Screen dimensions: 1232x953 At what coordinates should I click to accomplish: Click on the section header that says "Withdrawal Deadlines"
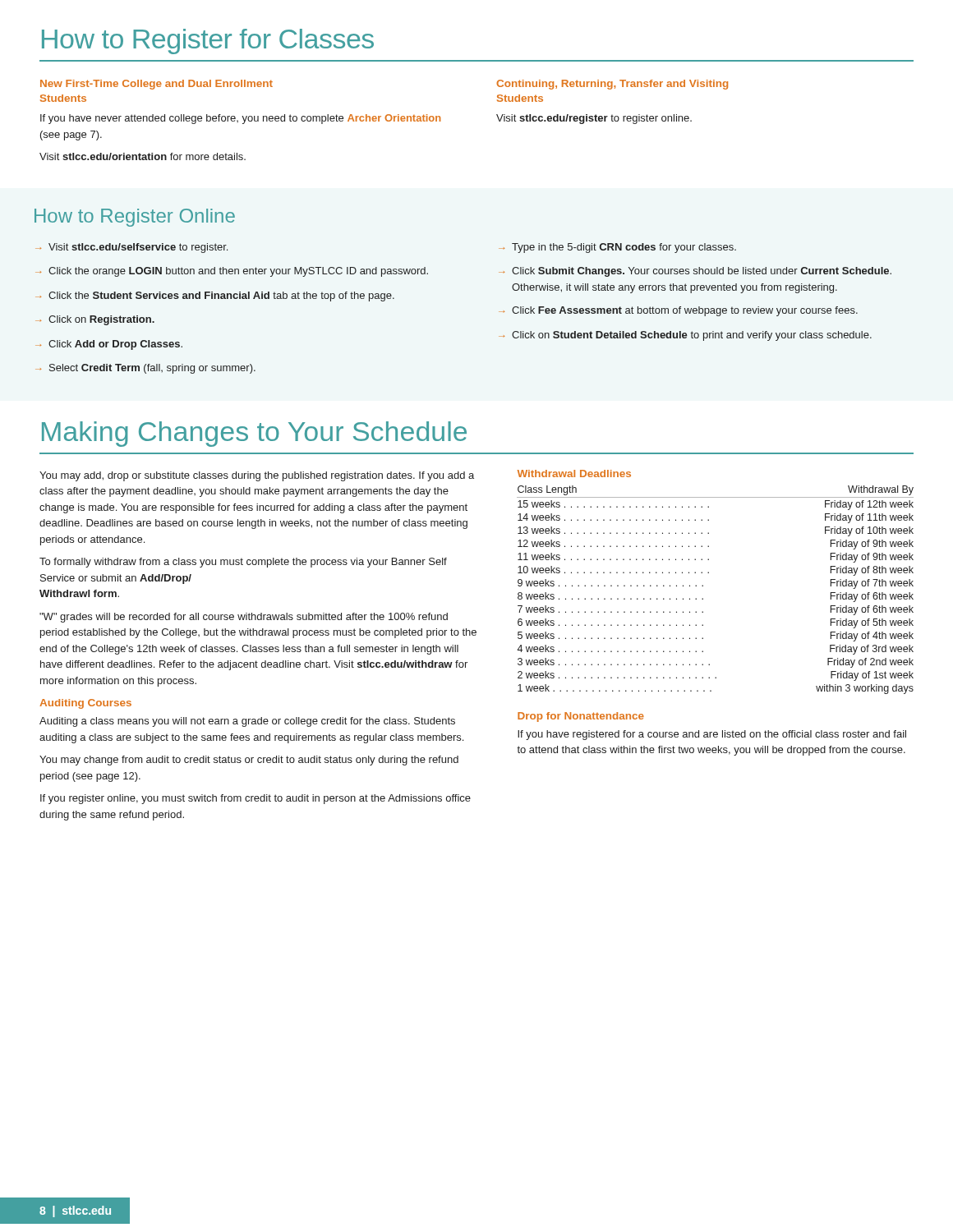point(574,473)
